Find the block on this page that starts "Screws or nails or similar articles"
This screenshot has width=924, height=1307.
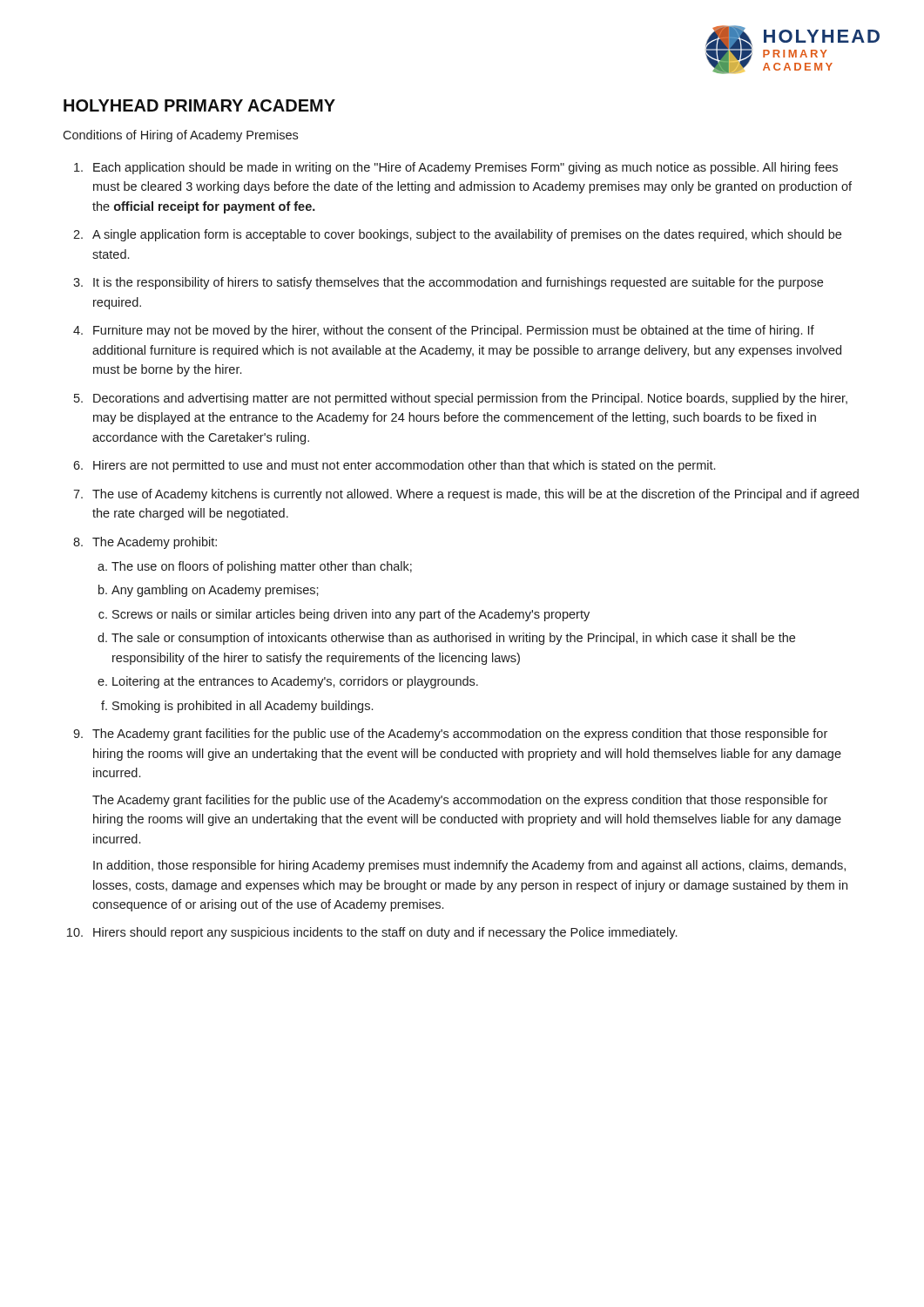[x=351, y=614]
